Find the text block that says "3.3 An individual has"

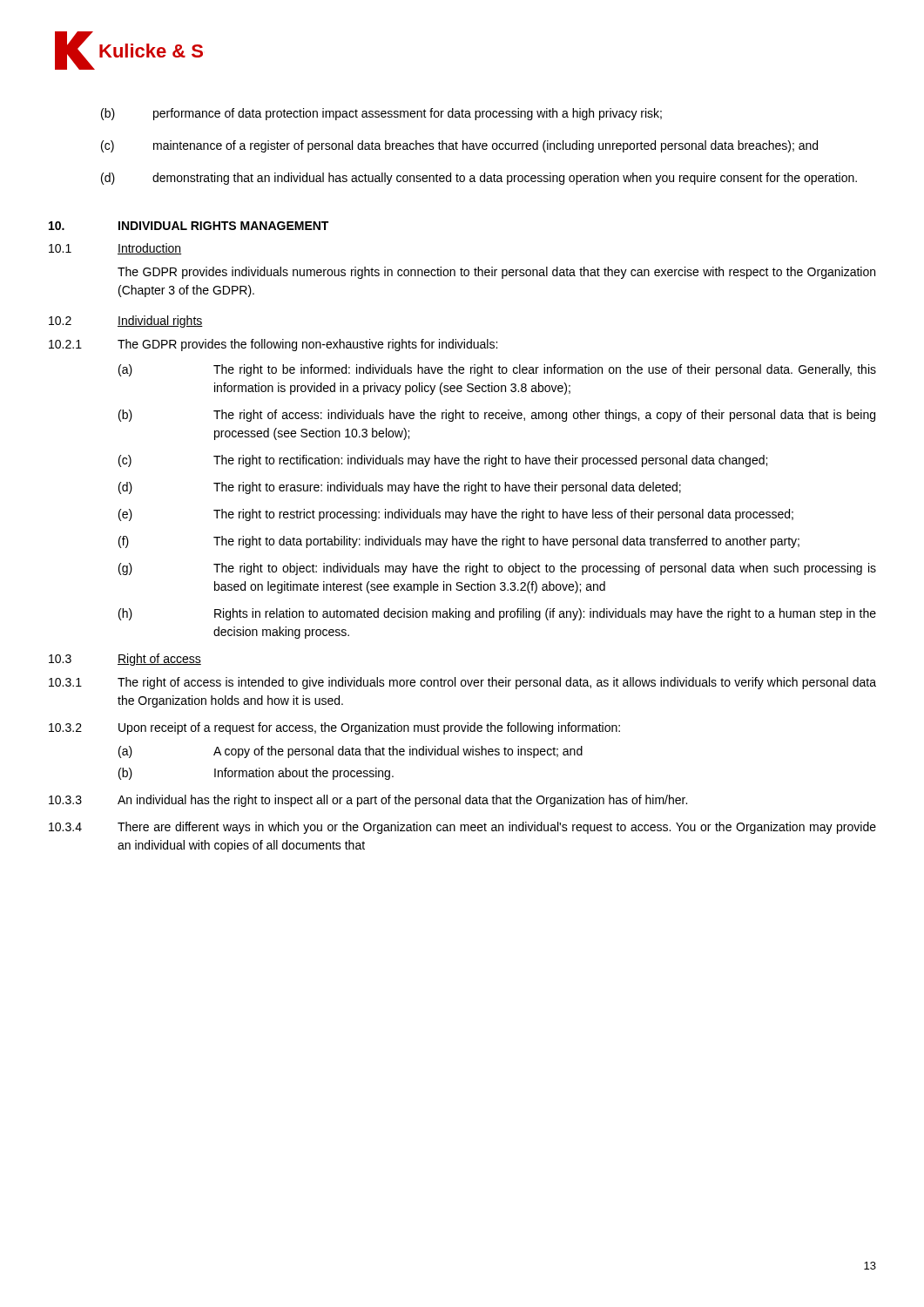[462, 800]
